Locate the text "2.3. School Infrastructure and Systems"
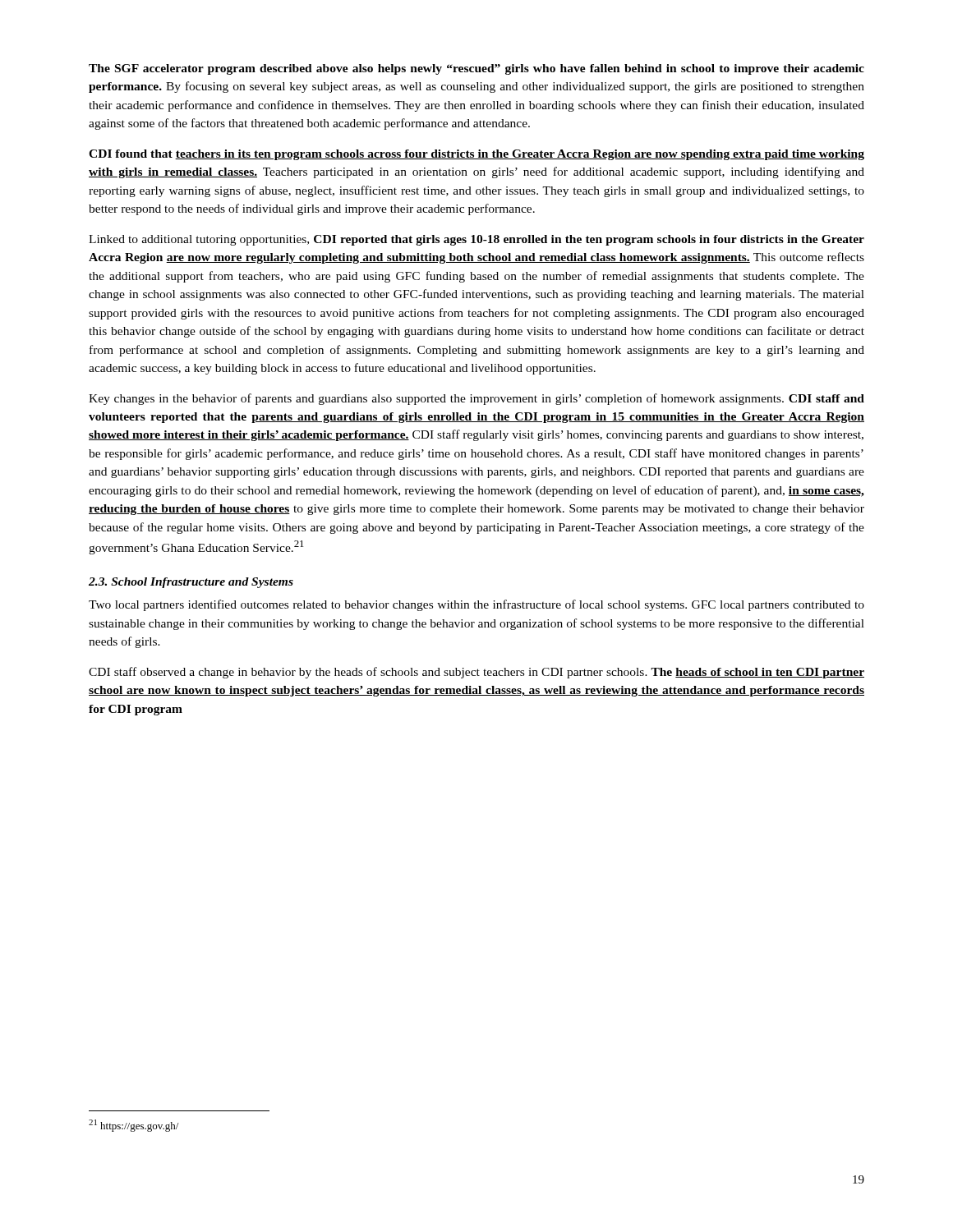 [191, 583]
